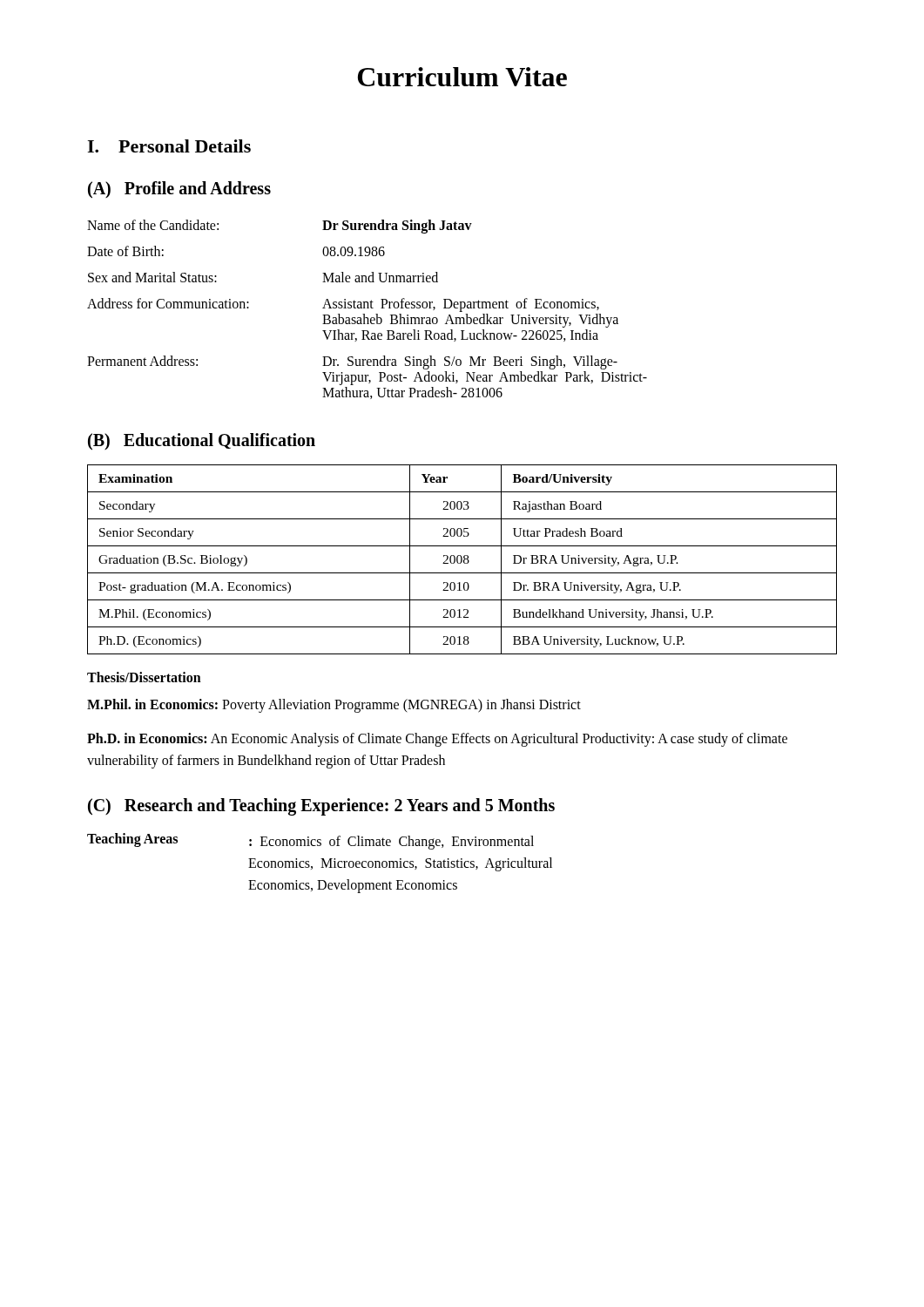924x1307 pixels.
Task: Locate the table with the text "Permanent Address:"
Action: point(462,309)
